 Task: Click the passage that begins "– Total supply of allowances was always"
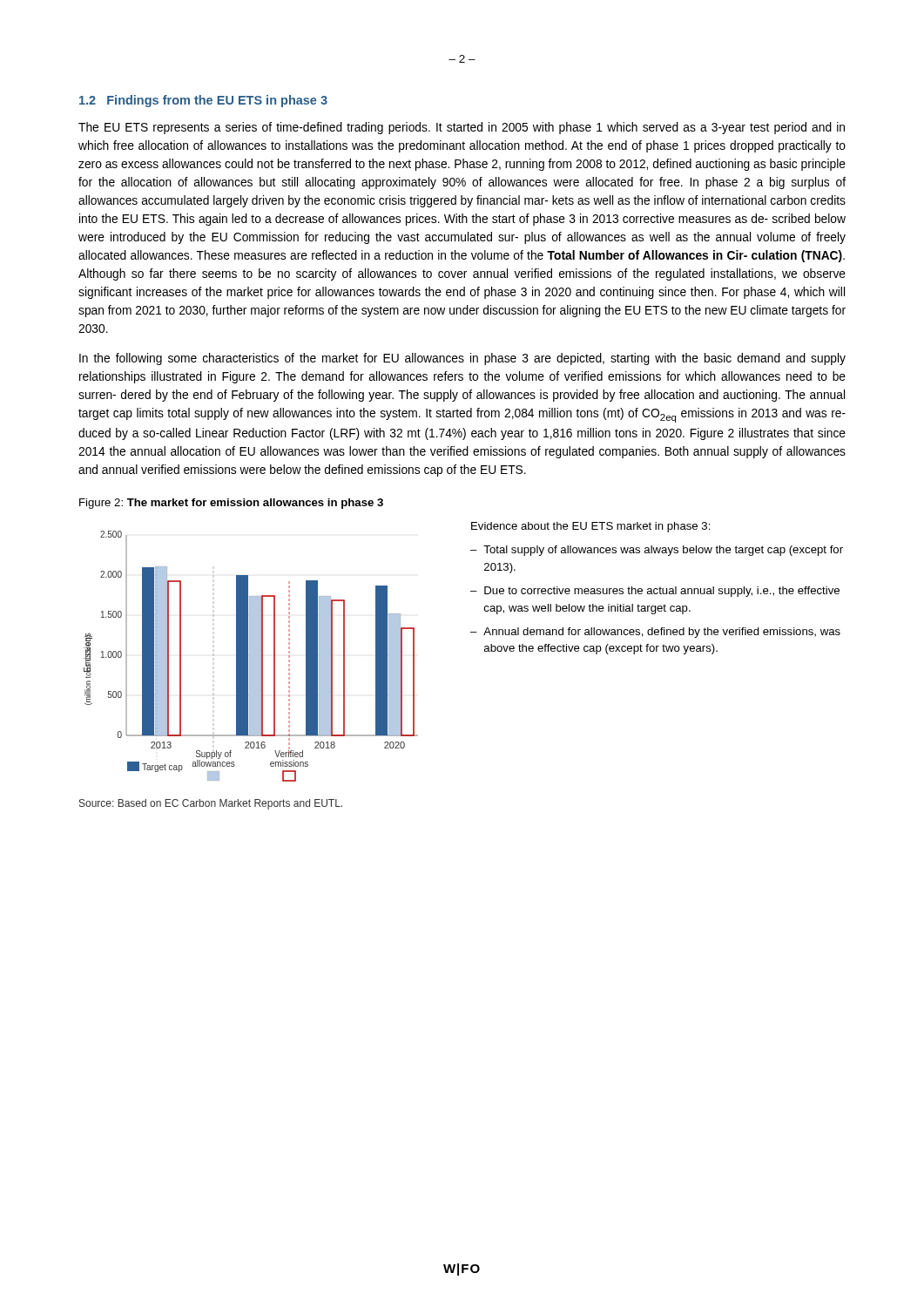tap(658, 559)
